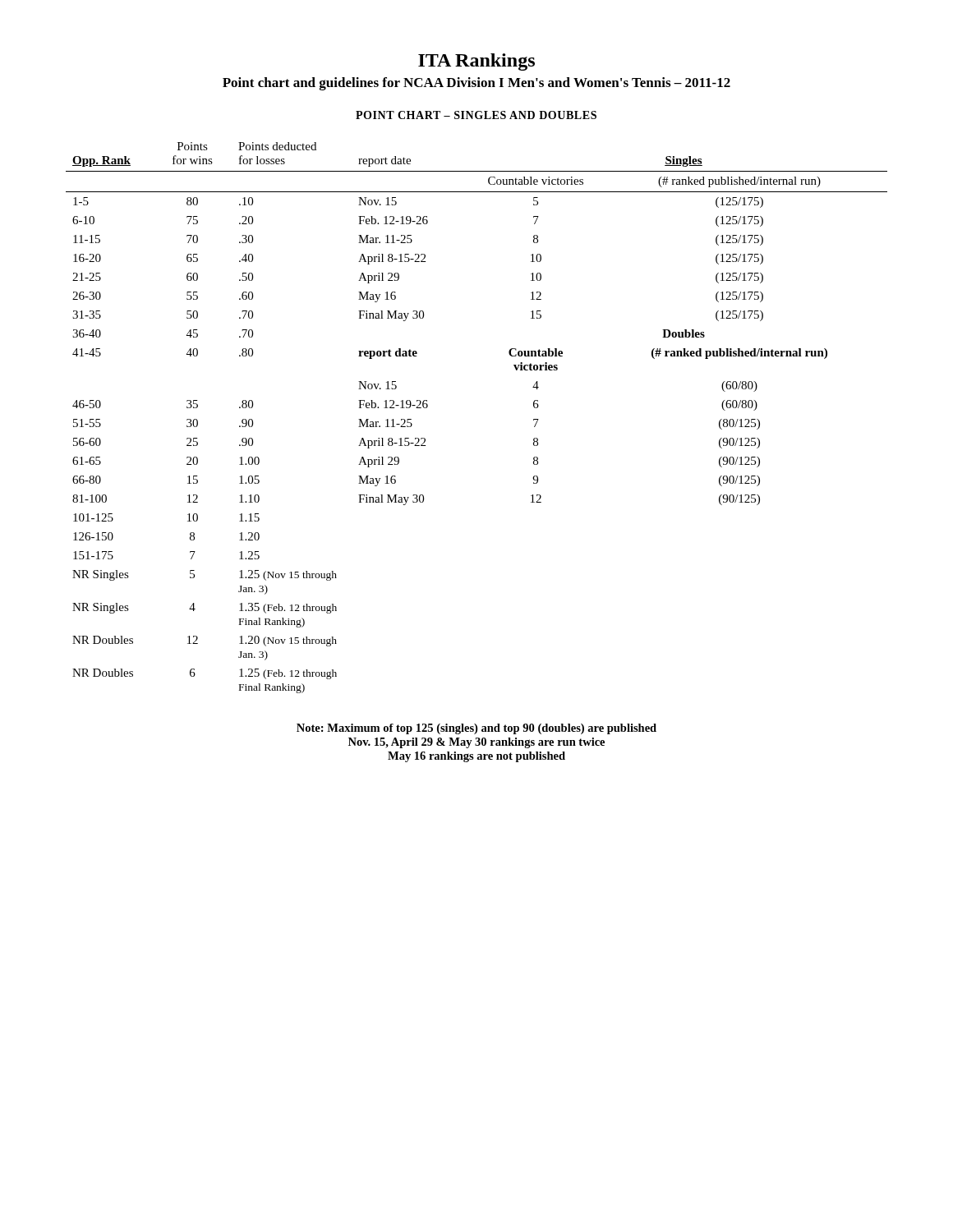The image size is (953, 1232).
Task: Click on the table containing "1.20 (Nov 15 through"
Action: pos(476,417)
